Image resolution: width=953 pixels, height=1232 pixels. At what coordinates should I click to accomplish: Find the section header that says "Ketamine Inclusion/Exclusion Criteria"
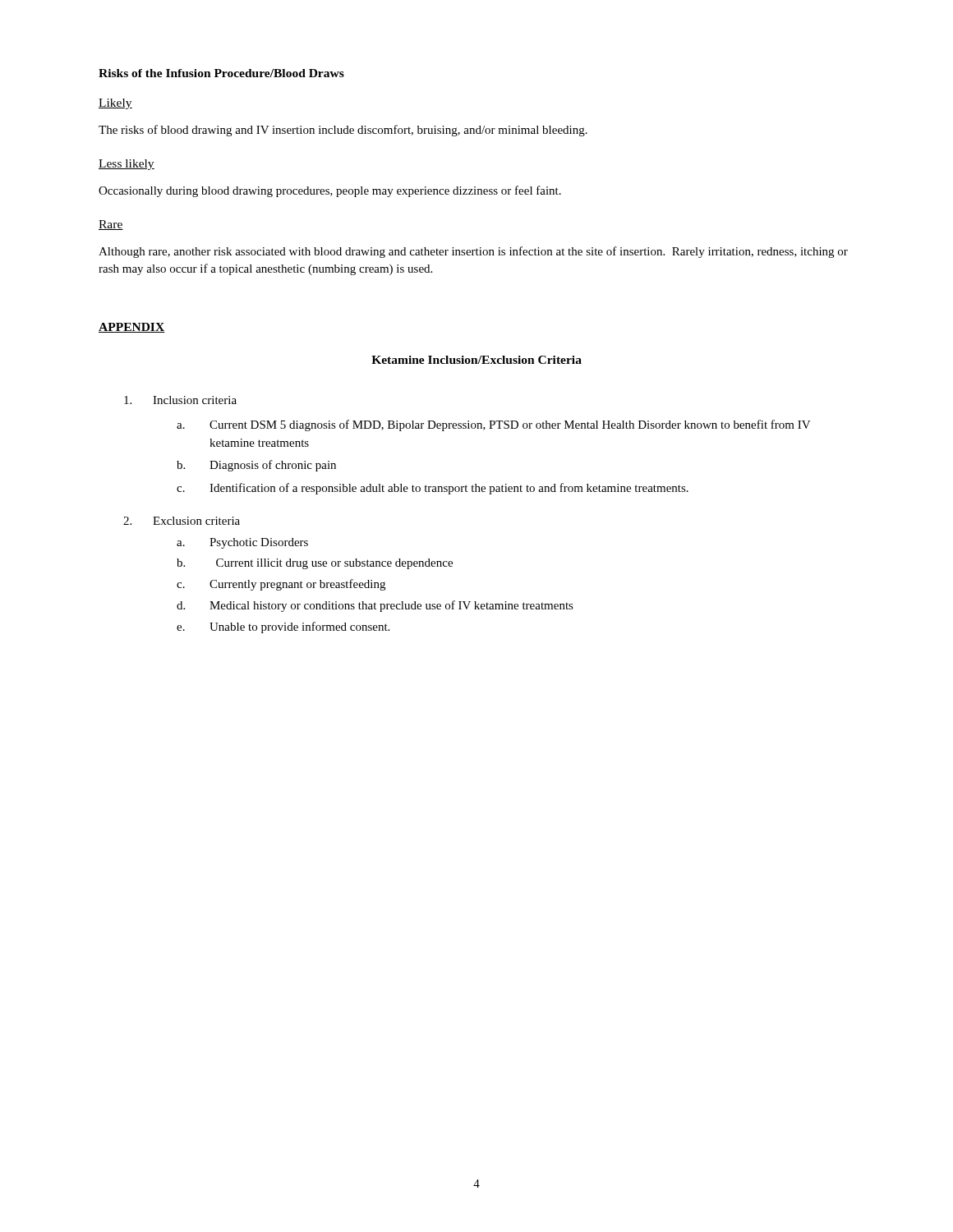476,359
